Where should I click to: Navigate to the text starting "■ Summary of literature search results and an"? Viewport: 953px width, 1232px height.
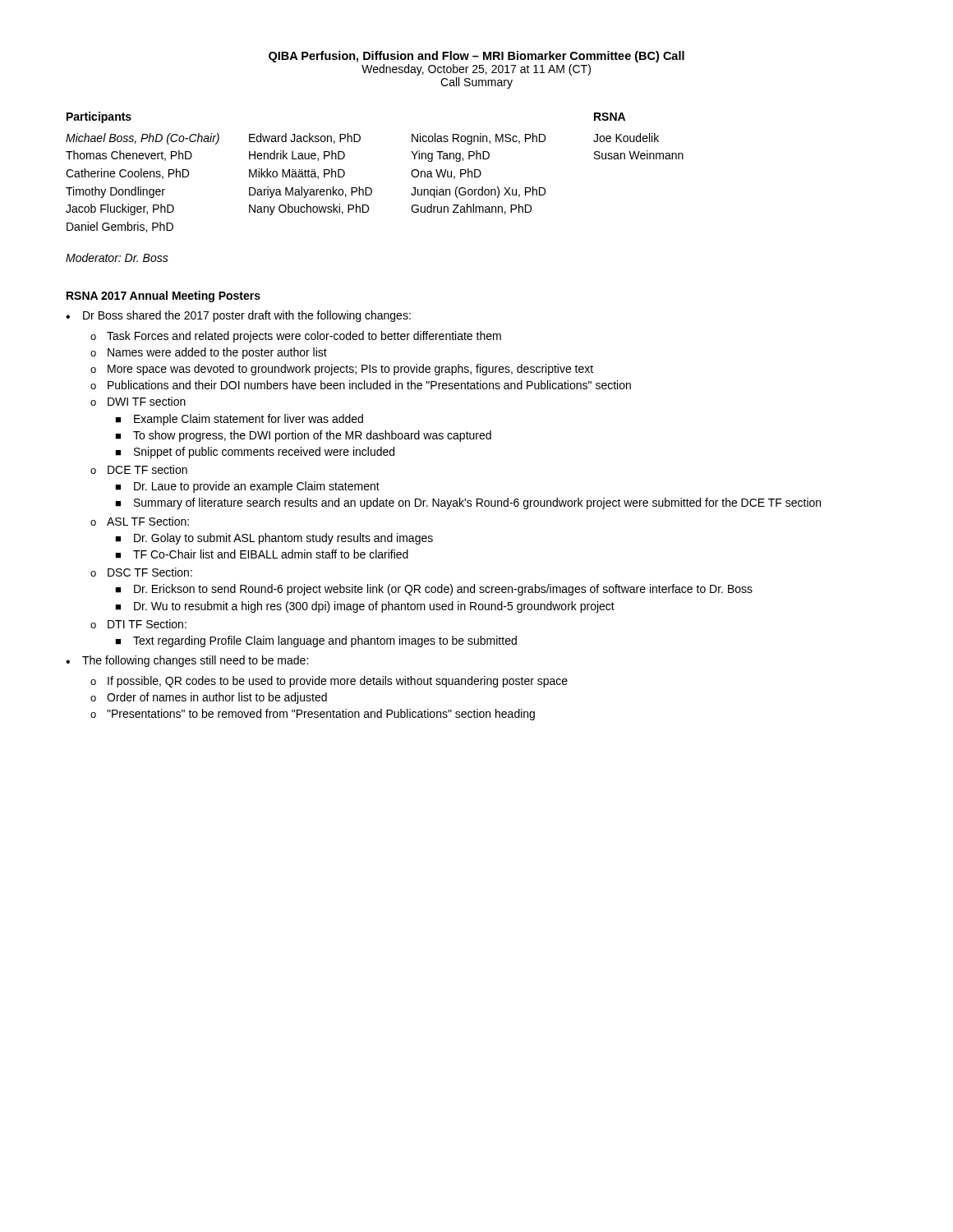(468, 504)
